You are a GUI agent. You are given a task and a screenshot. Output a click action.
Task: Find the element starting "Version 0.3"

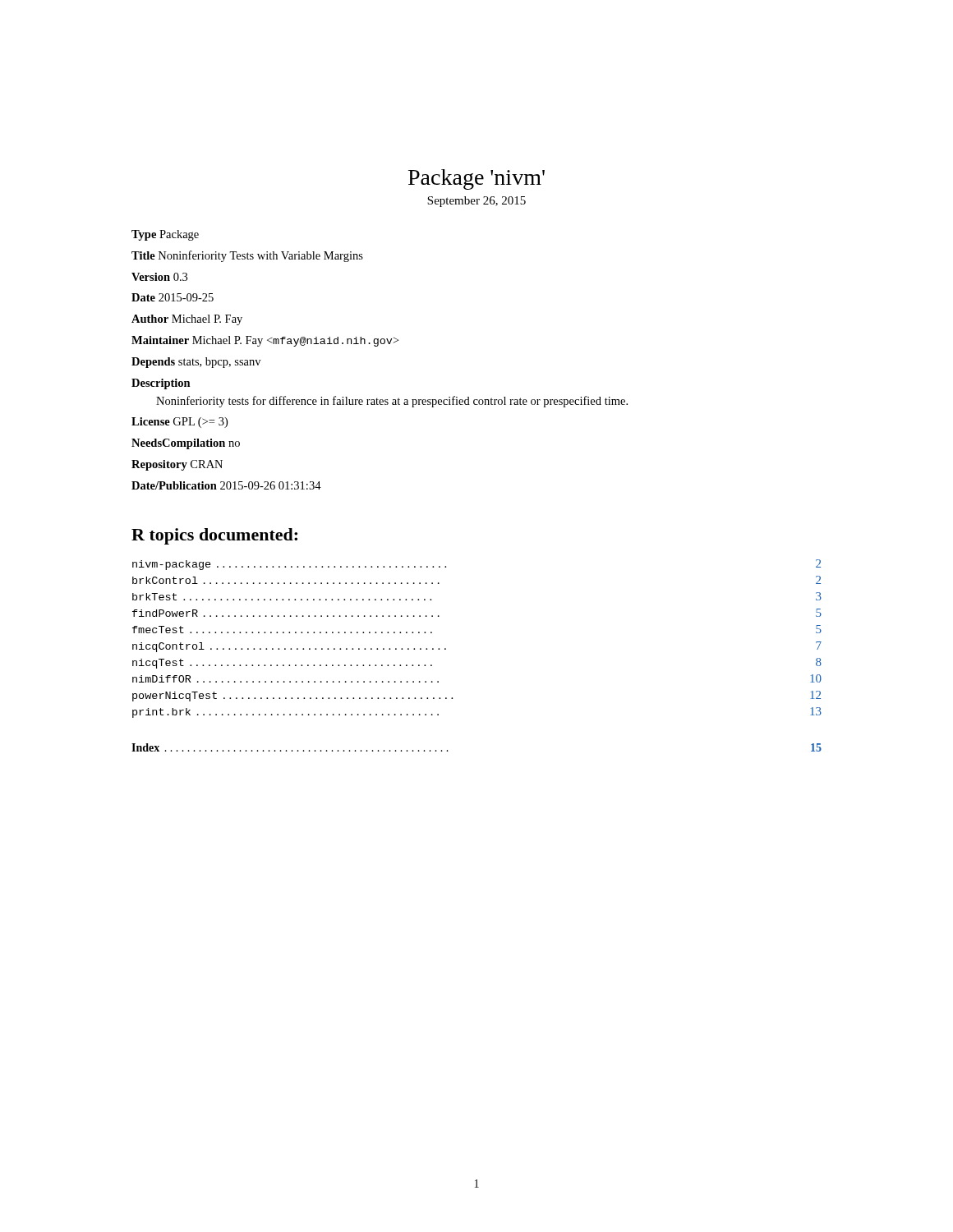(160, 276)
